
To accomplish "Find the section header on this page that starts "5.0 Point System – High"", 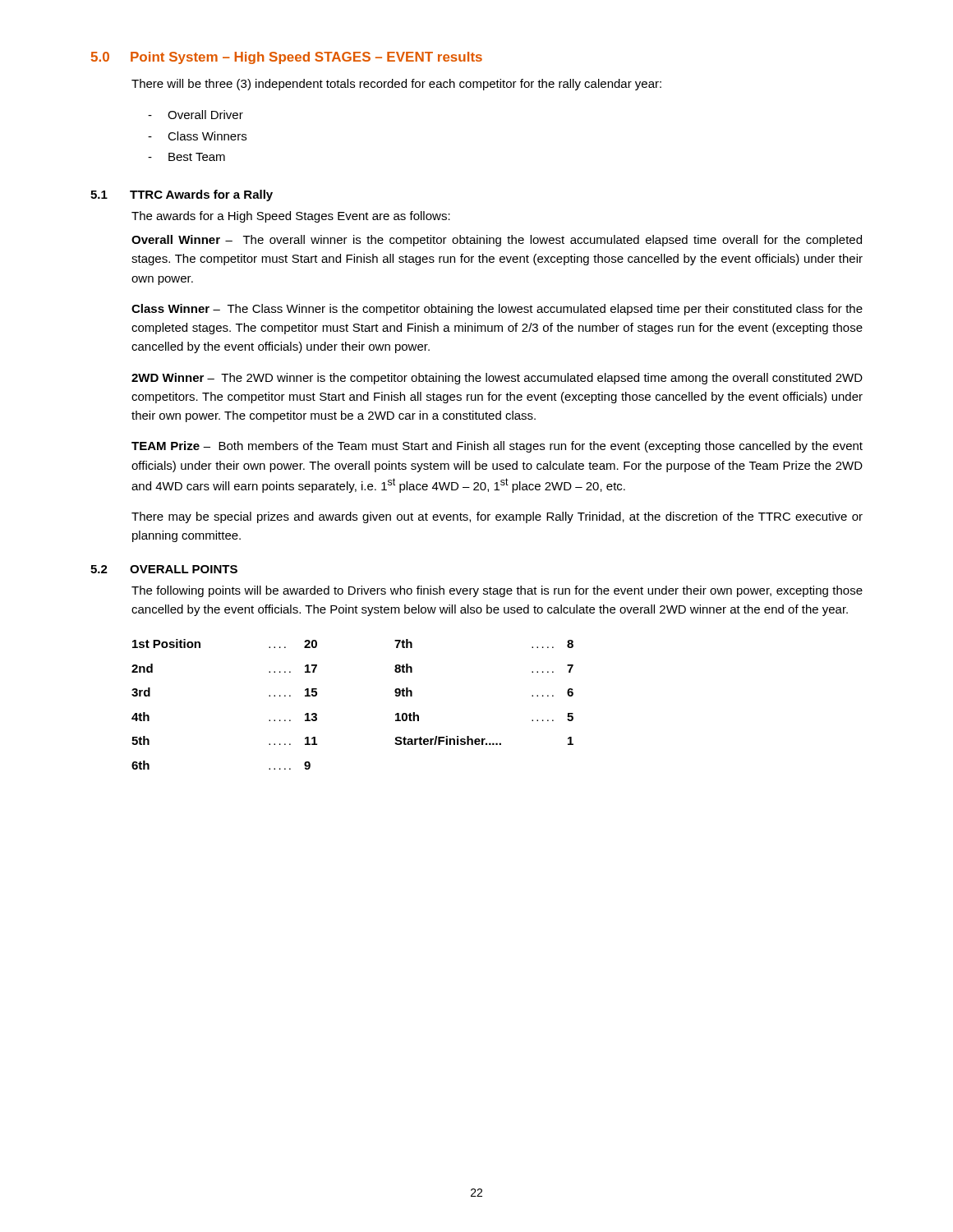I will click(287, 57).
